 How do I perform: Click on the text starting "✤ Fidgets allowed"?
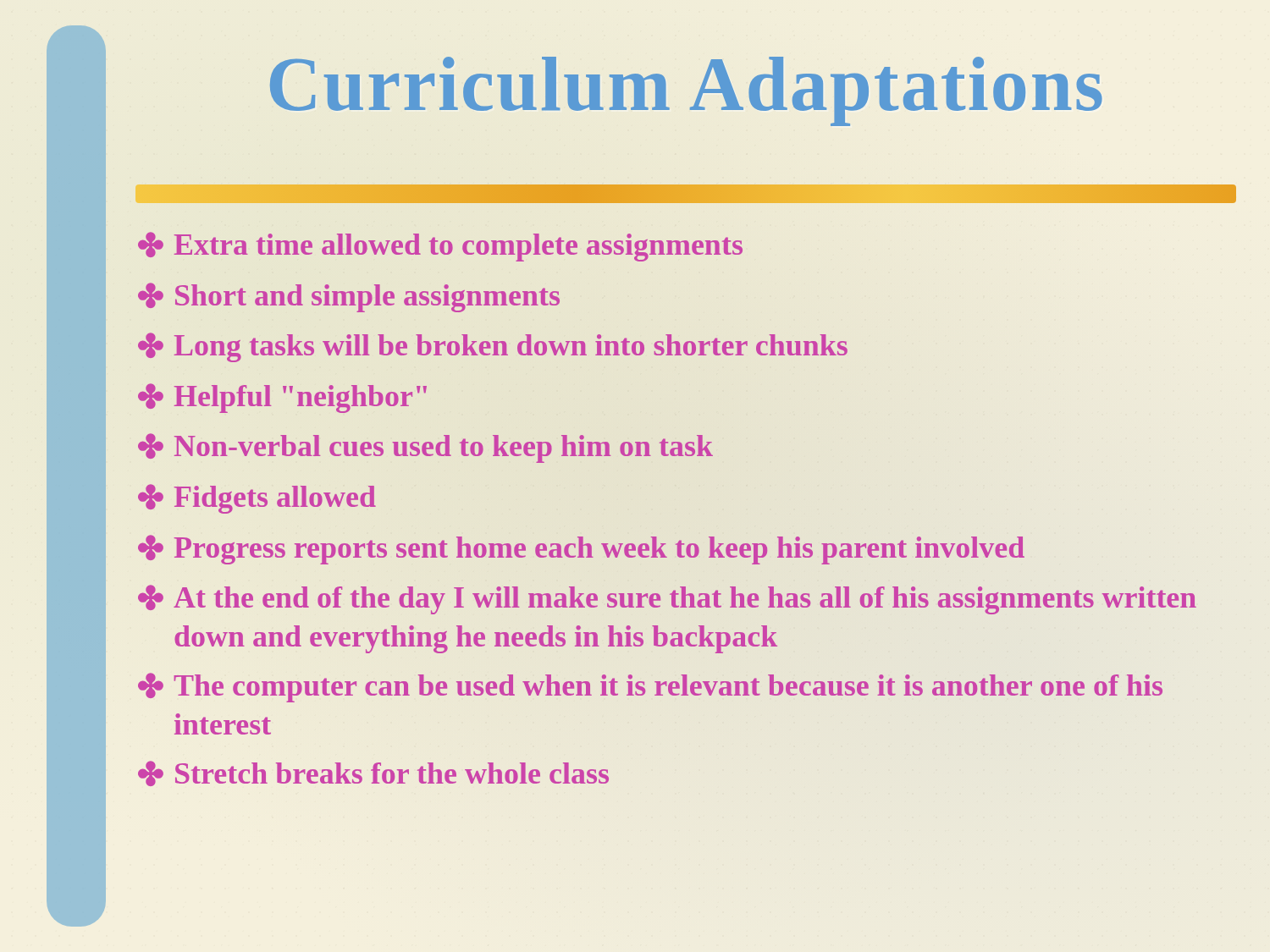point(257,499)
